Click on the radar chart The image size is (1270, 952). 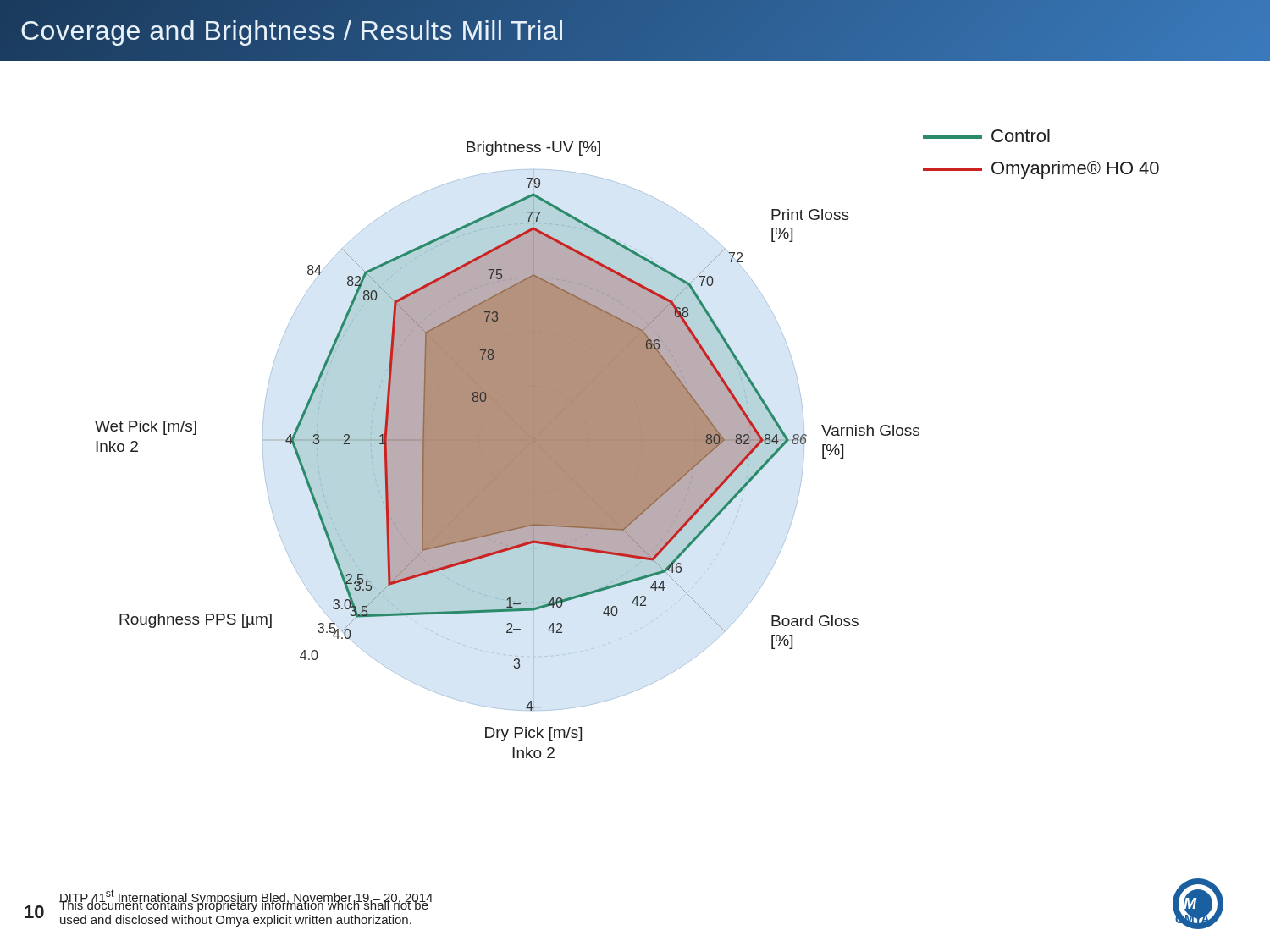[635, 448]
